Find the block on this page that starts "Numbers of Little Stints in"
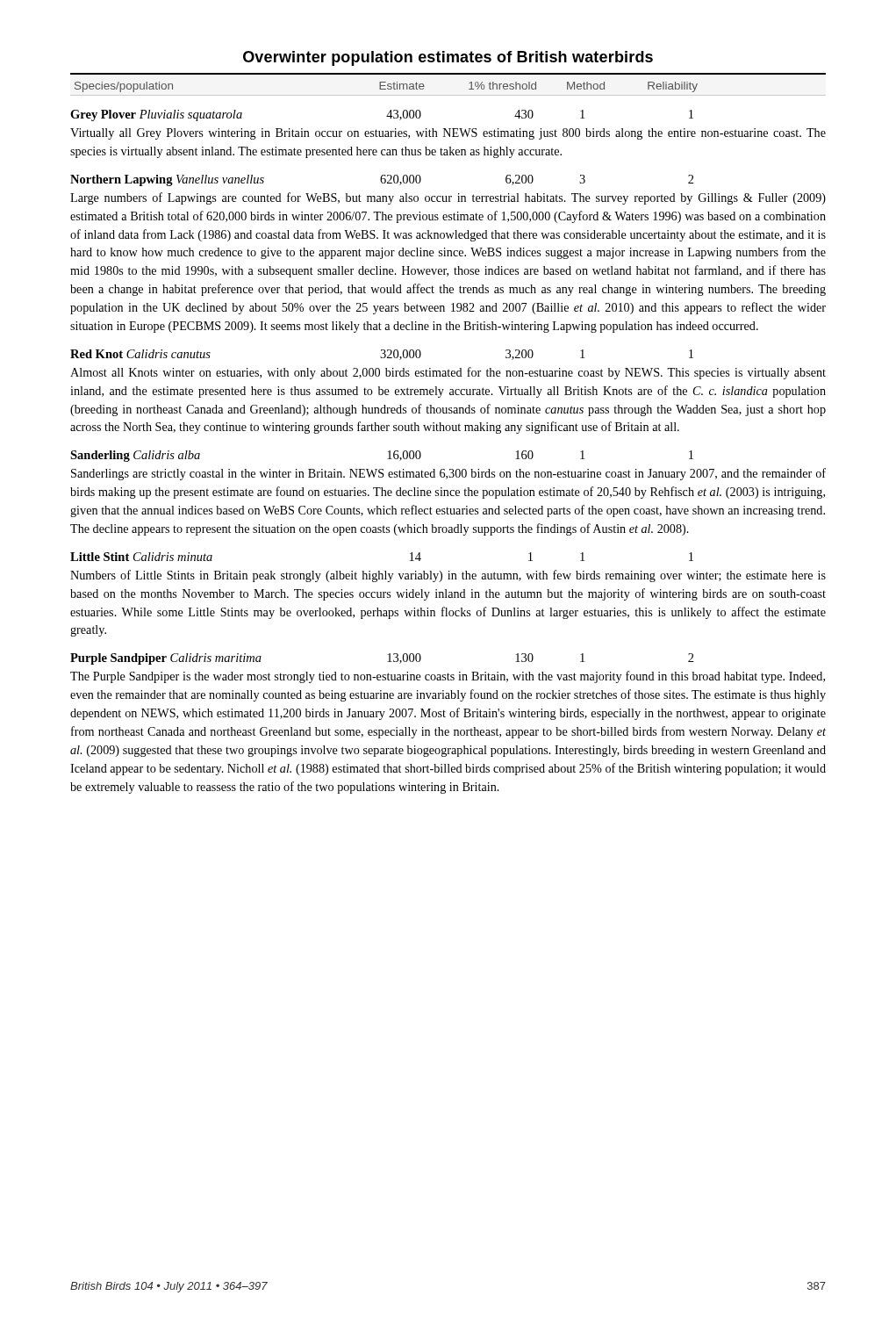896x1317 pixels. pos(448,602)
